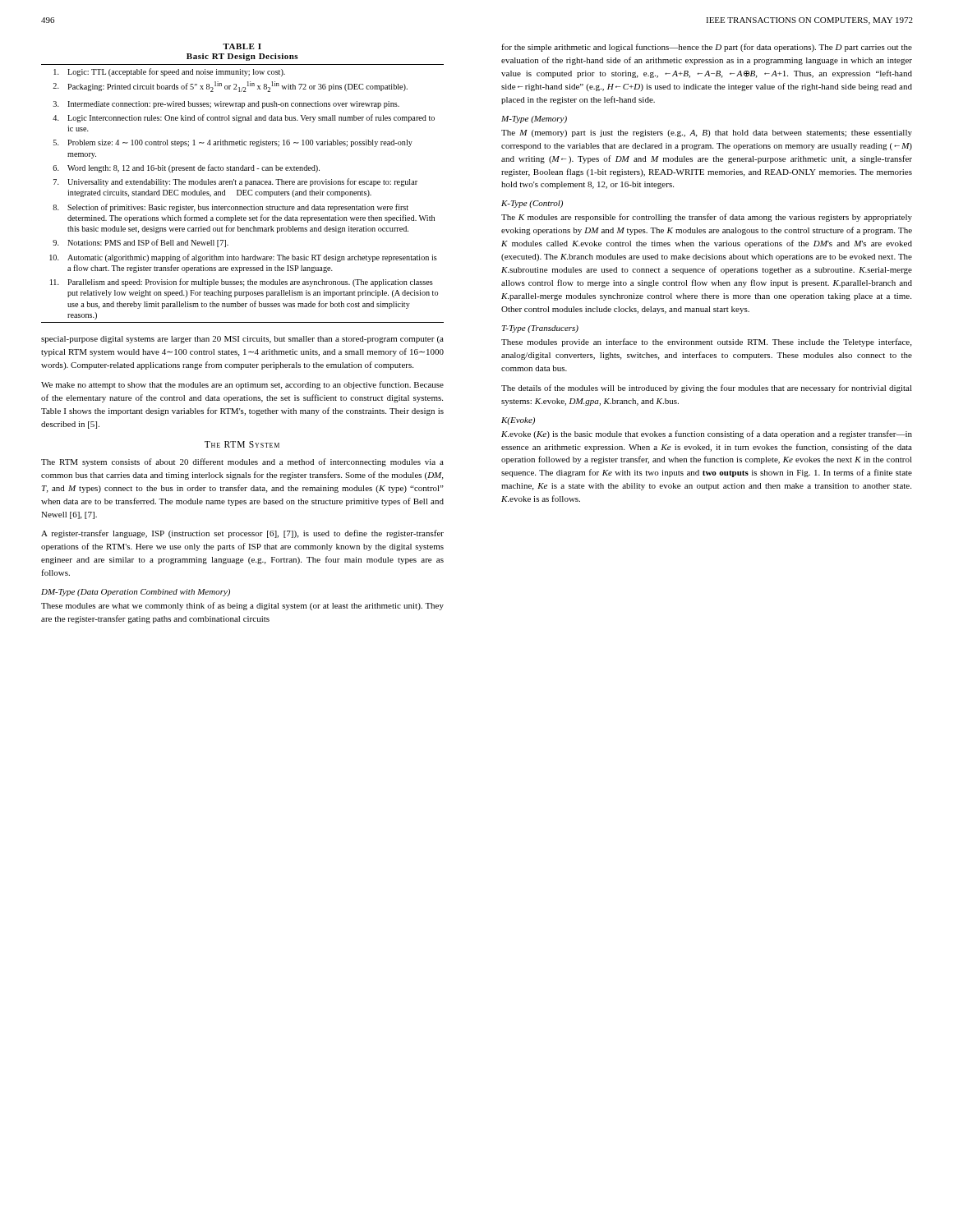Screen dimensions: 1232x954
Task: Click on the text block that says "special-purpose digital systems are larger than"
Action: (x=242, y=352)
